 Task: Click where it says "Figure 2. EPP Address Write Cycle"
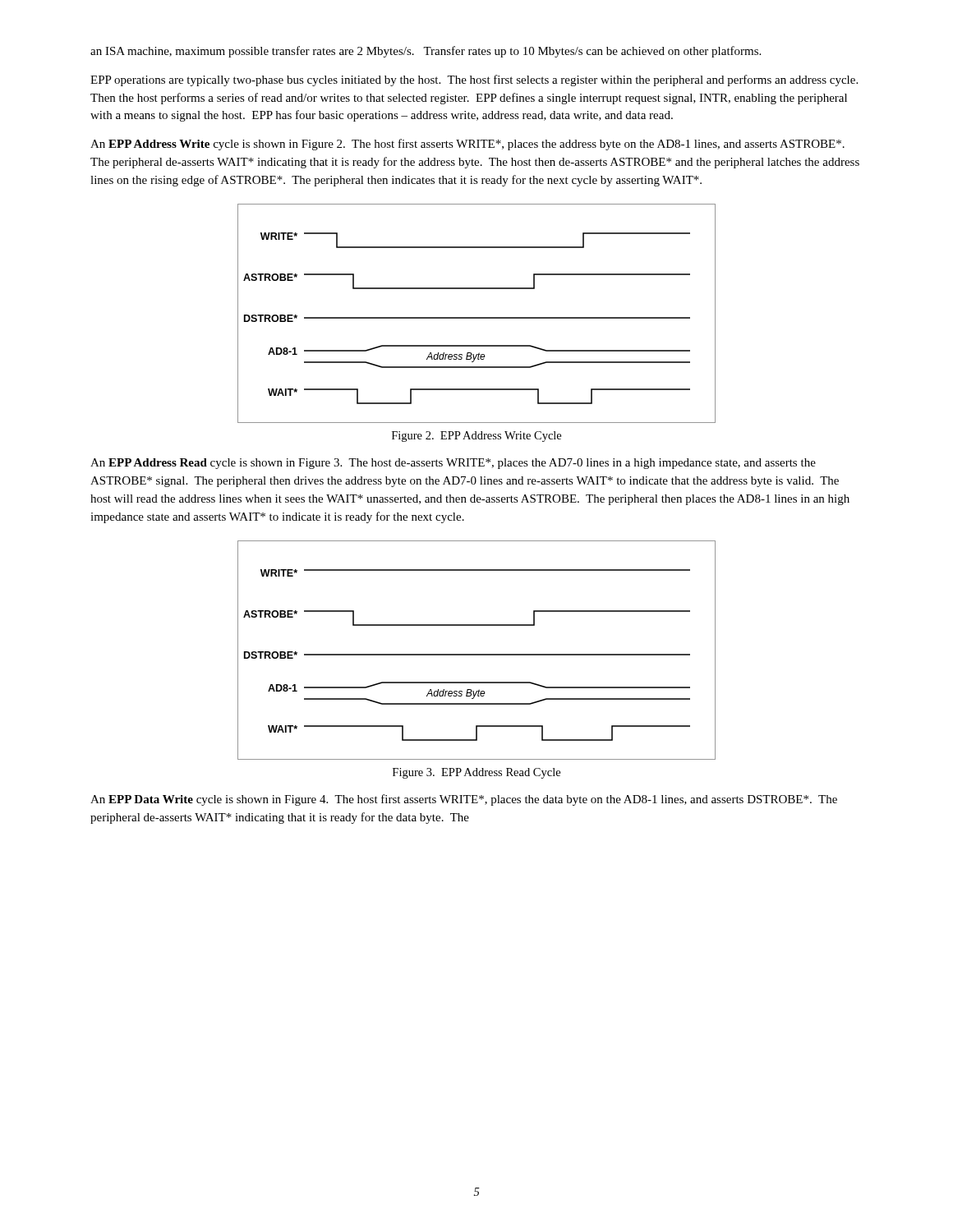click(476, 436)
